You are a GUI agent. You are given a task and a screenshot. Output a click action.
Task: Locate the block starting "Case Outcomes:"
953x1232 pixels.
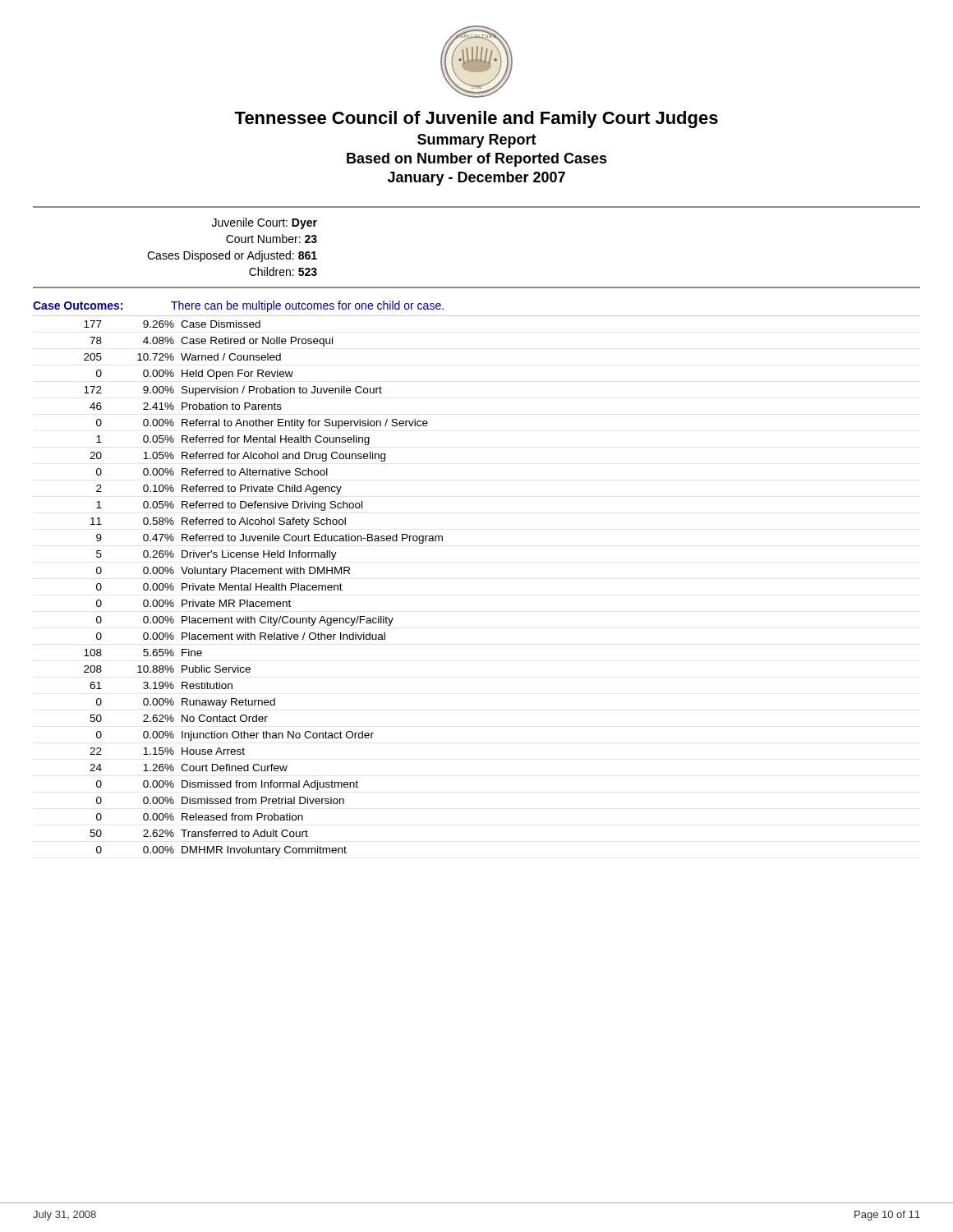78,305
